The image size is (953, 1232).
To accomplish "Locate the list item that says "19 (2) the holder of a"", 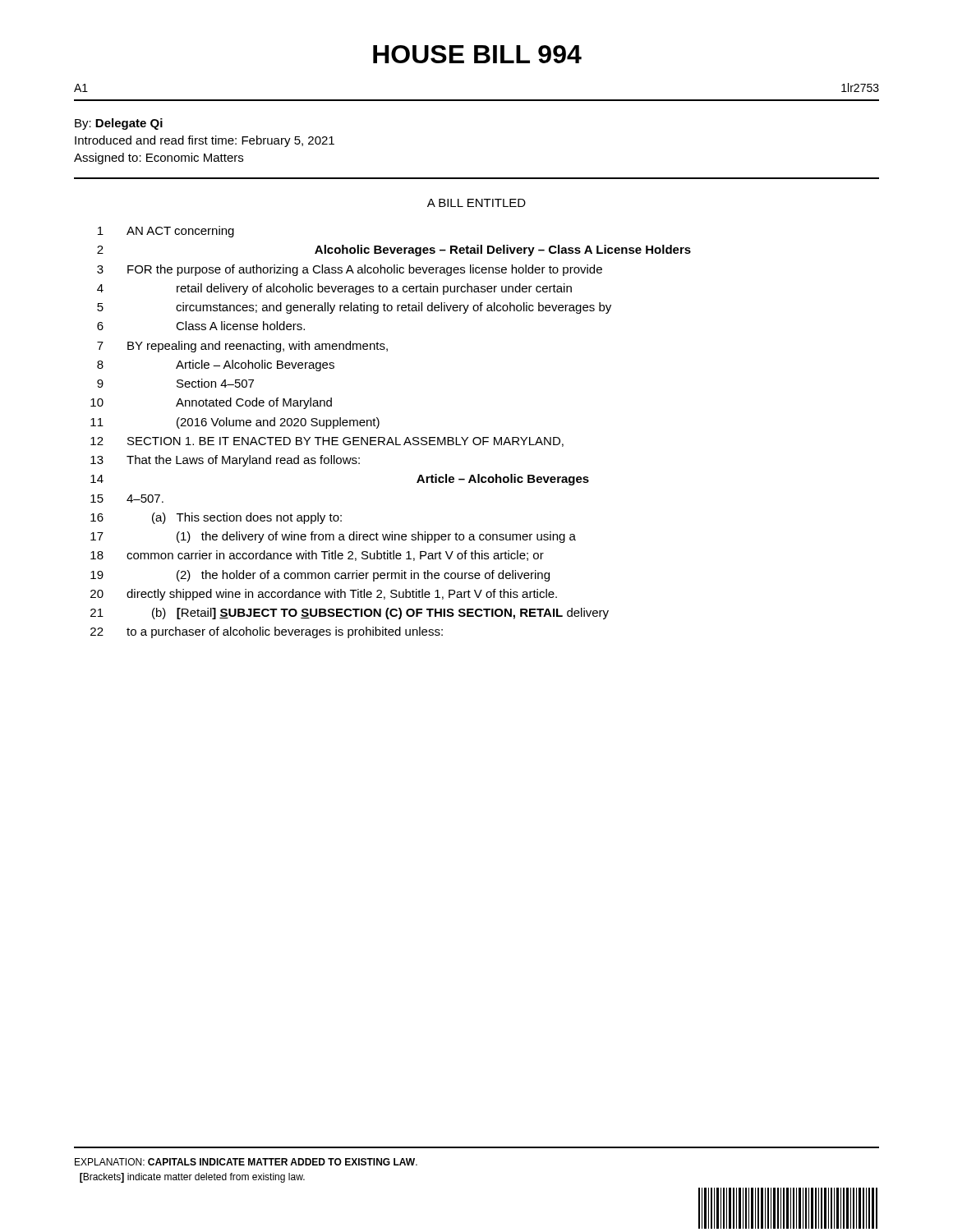I will [x=476, y=574].
